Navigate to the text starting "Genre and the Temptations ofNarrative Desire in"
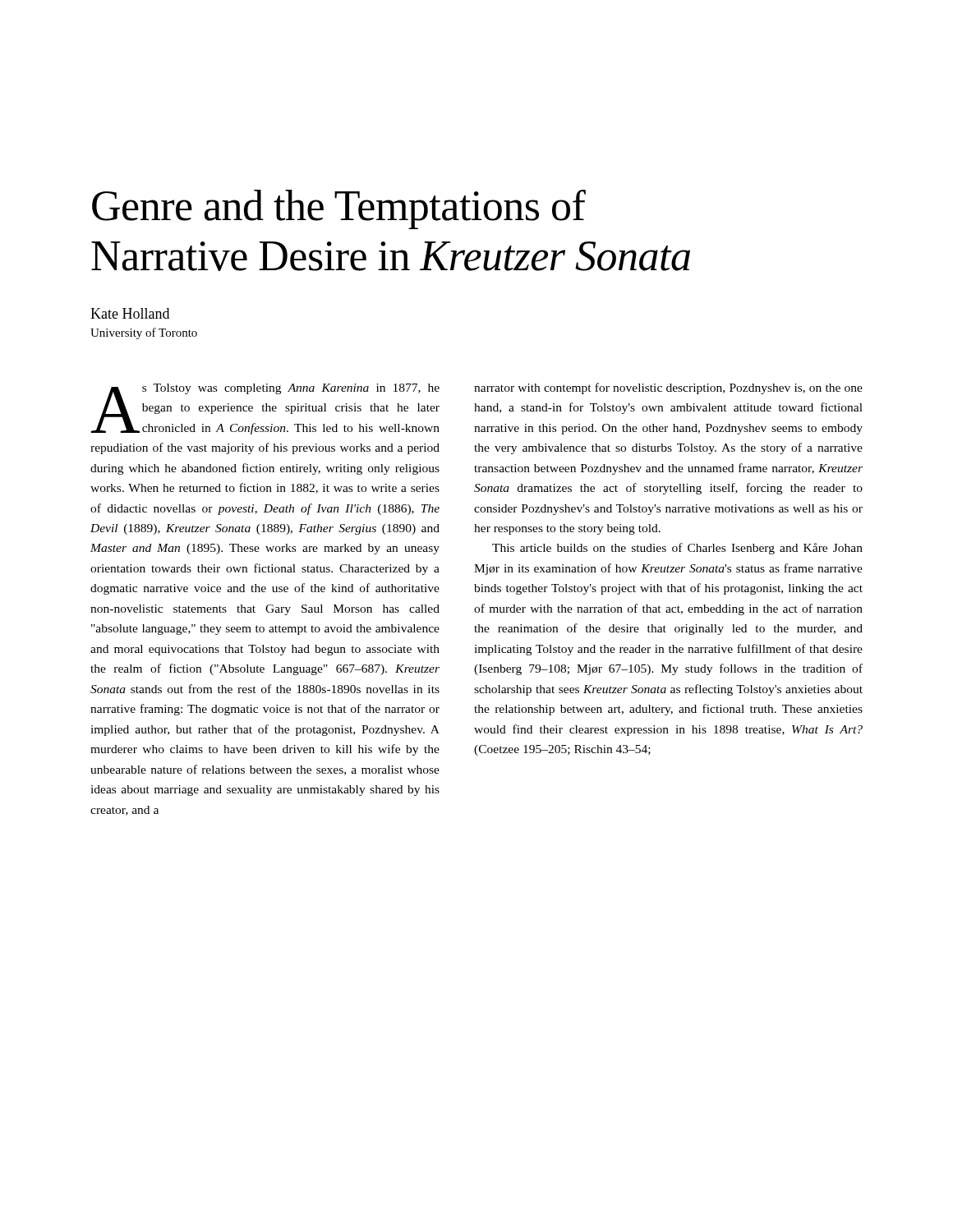The height and width of the screenshot is (1232, 953). coord(476,231)
